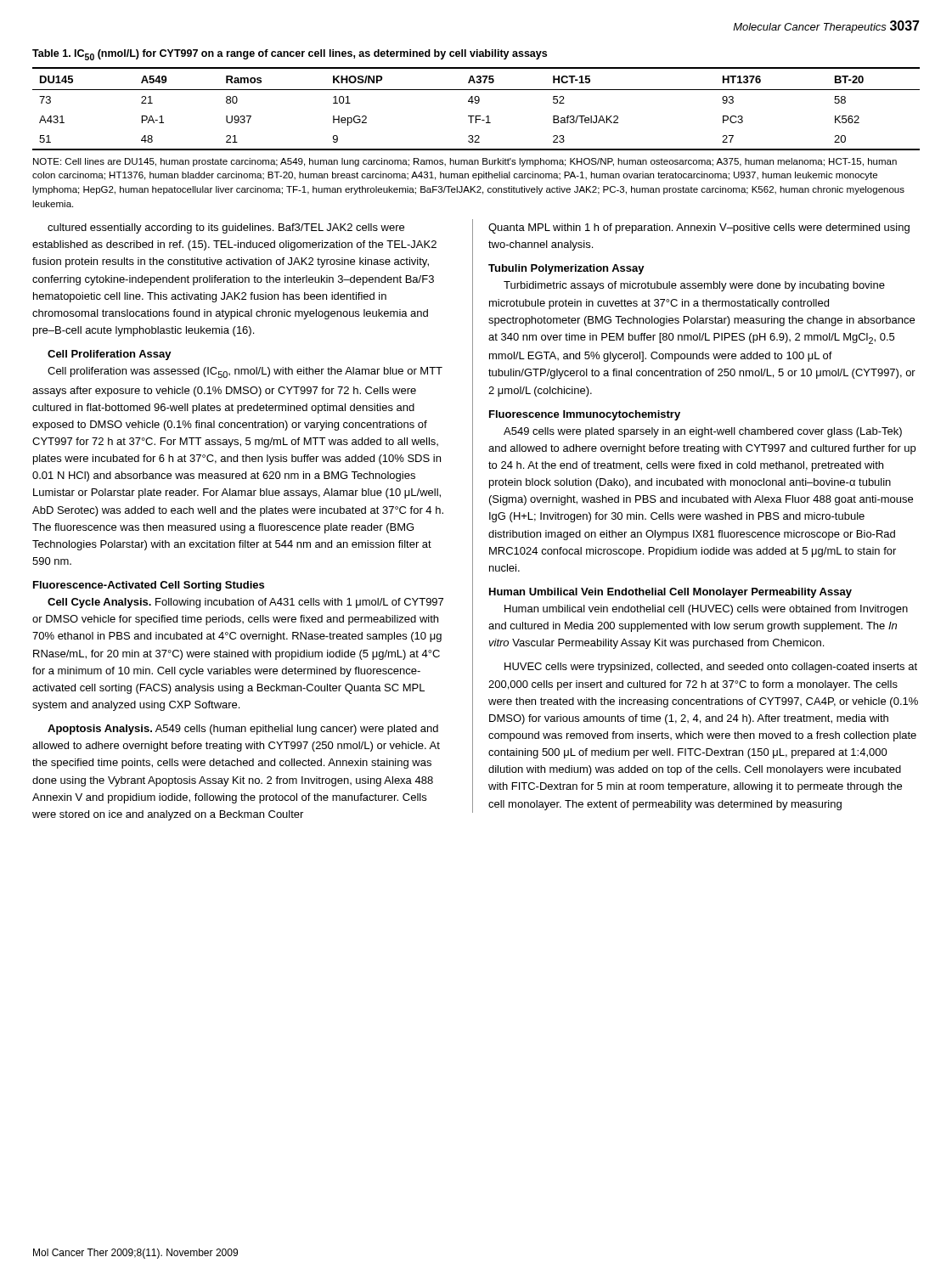Viewport: 952px width, 1274px height.
Task: Select the passage starting "cultured essentially according"
Action: [x=235, y=279]
